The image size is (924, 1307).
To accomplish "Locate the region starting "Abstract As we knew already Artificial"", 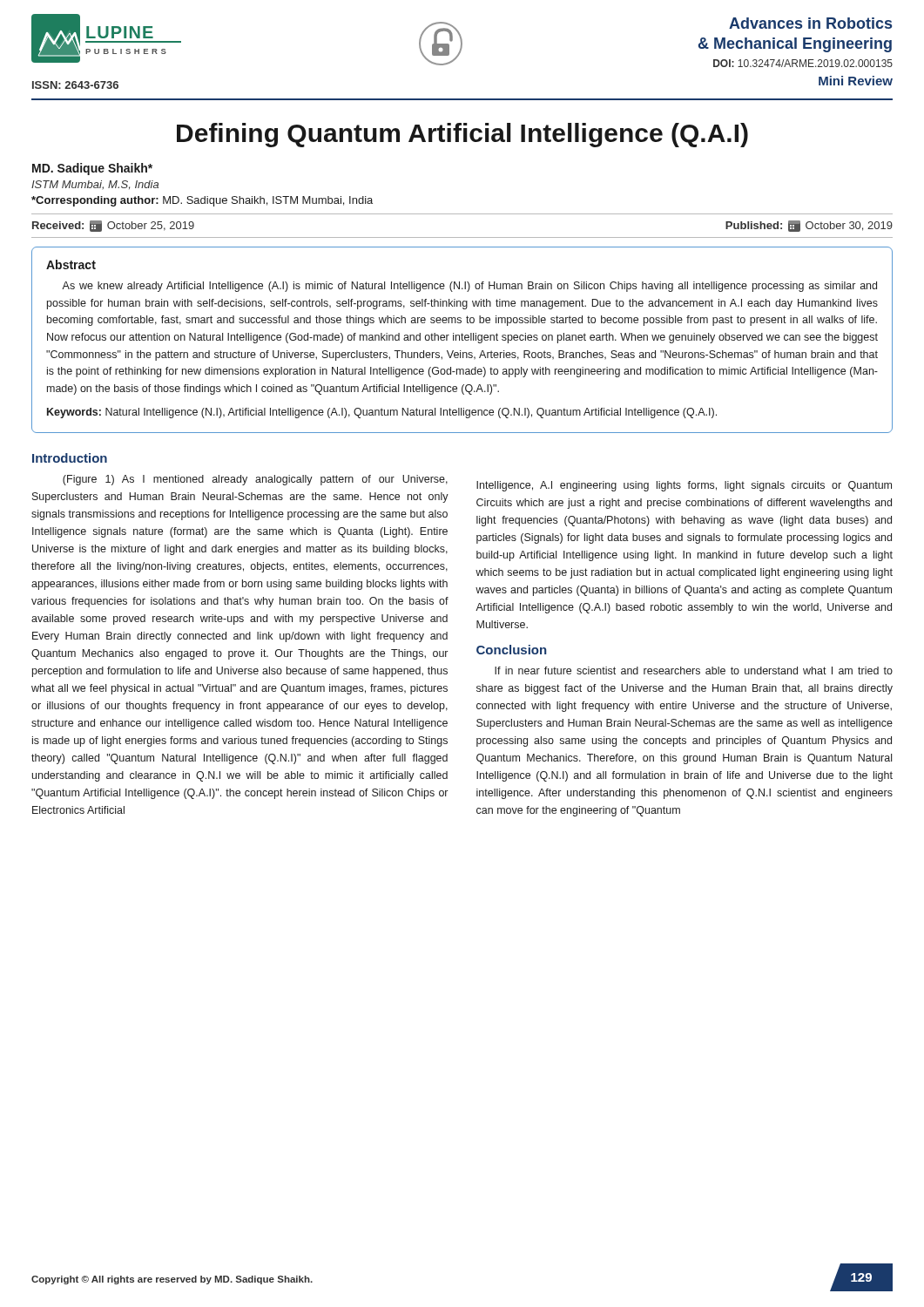I will [x=462, y=340].
